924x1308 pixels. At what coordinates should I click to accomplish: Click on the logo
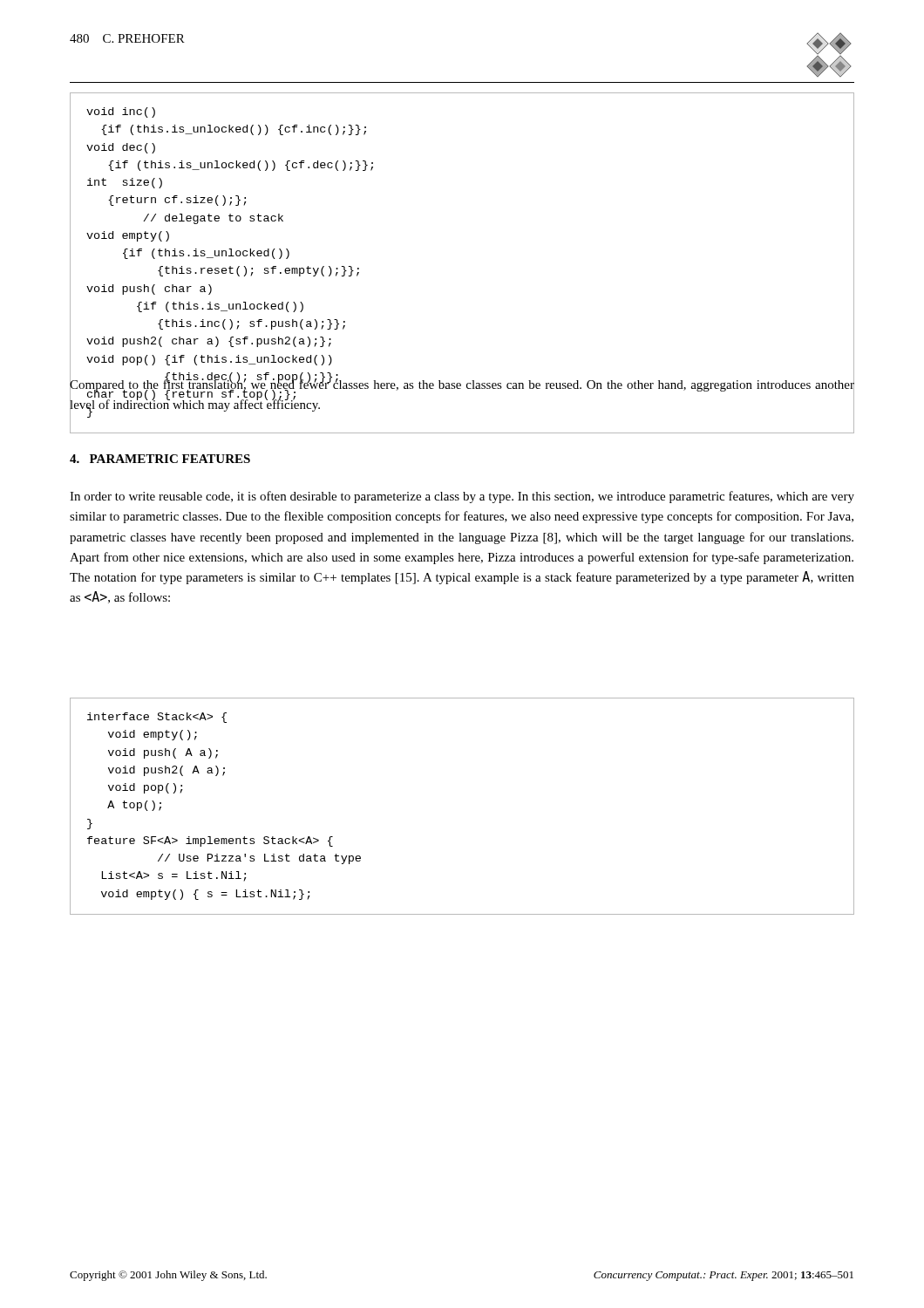click(830, 56)
